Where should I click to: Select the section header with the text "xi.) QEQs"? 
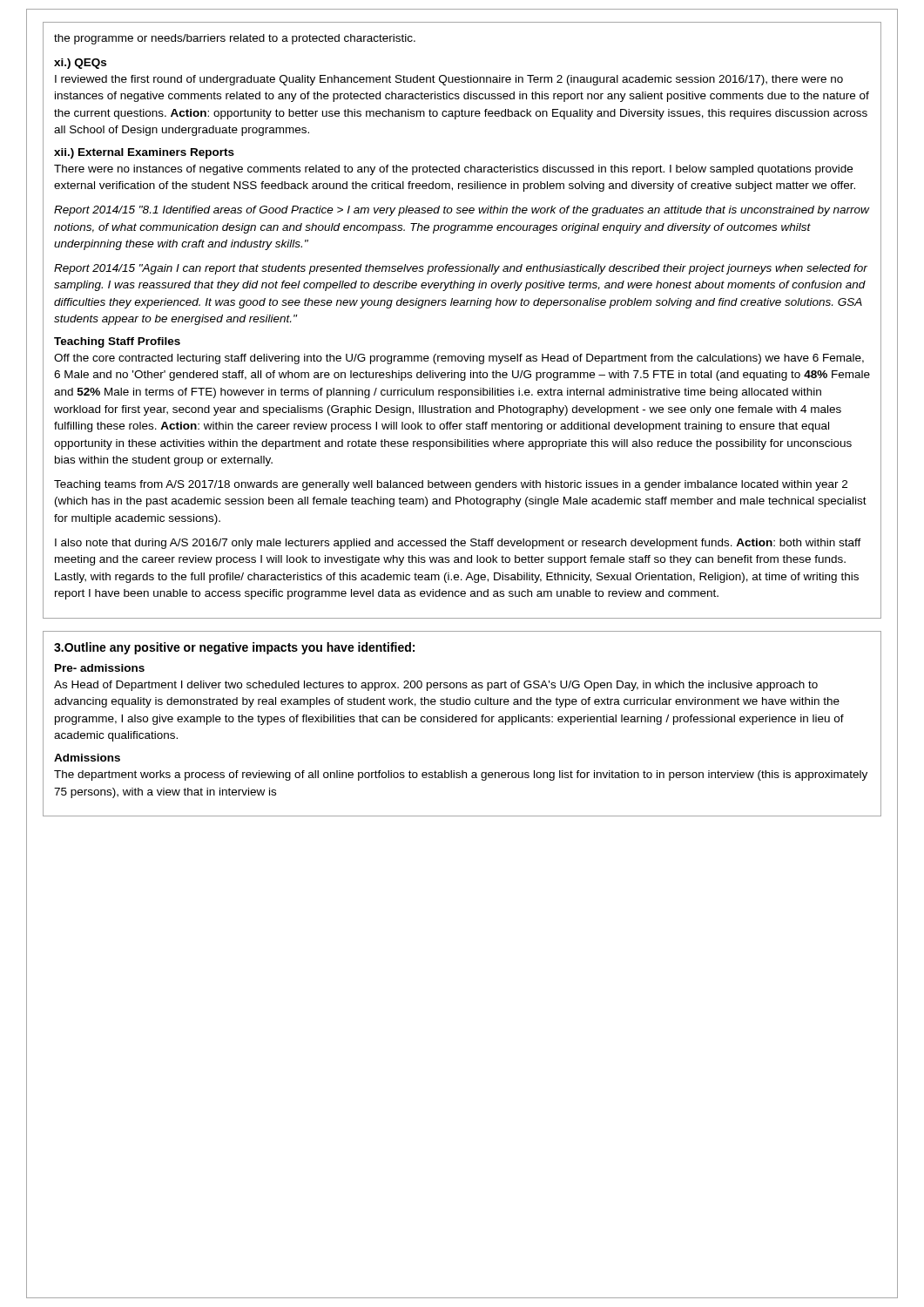(x=80, y=62)
